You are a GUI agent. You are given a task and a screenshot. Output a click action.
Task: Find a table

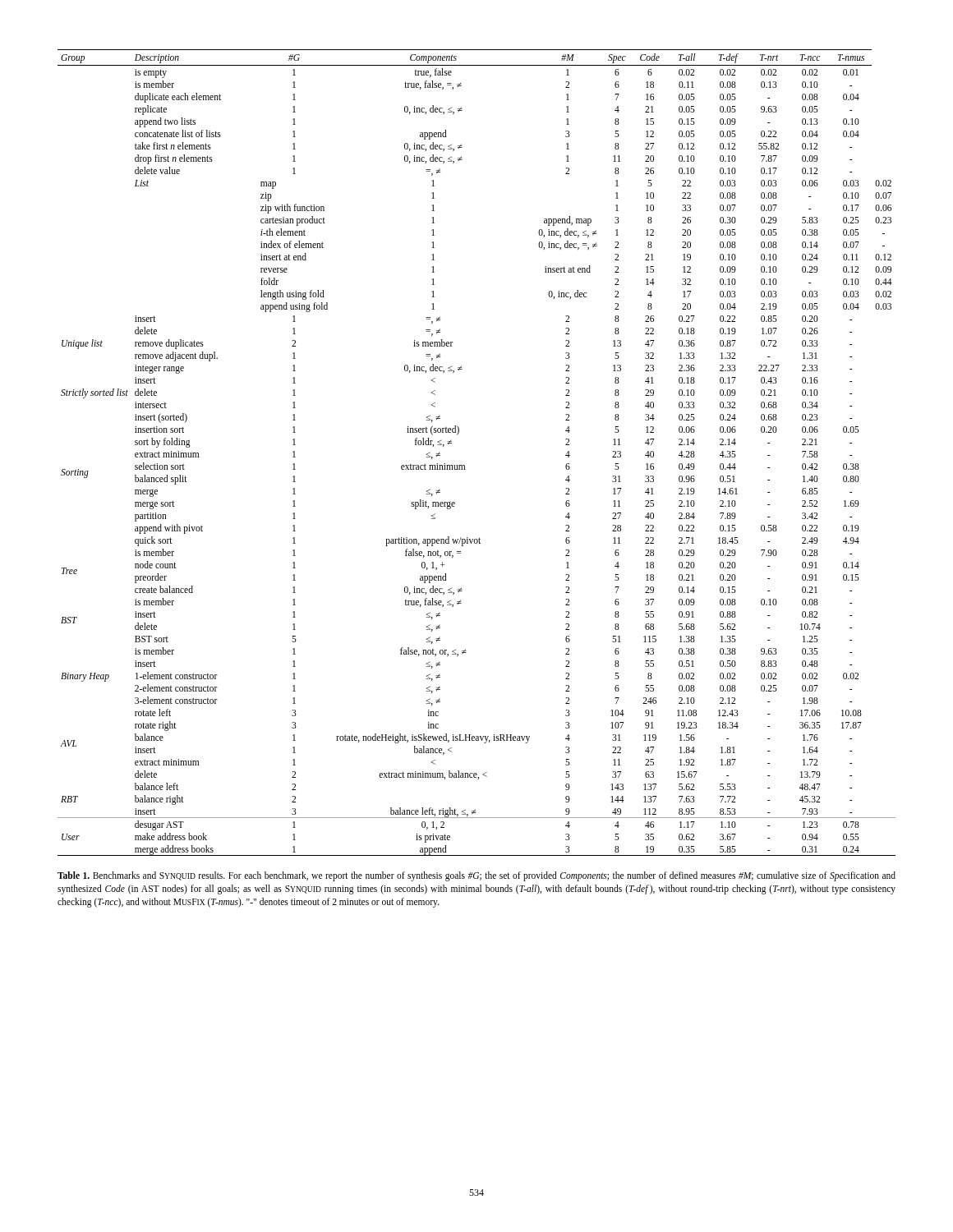pyautogui.click(x=476, y=453)
